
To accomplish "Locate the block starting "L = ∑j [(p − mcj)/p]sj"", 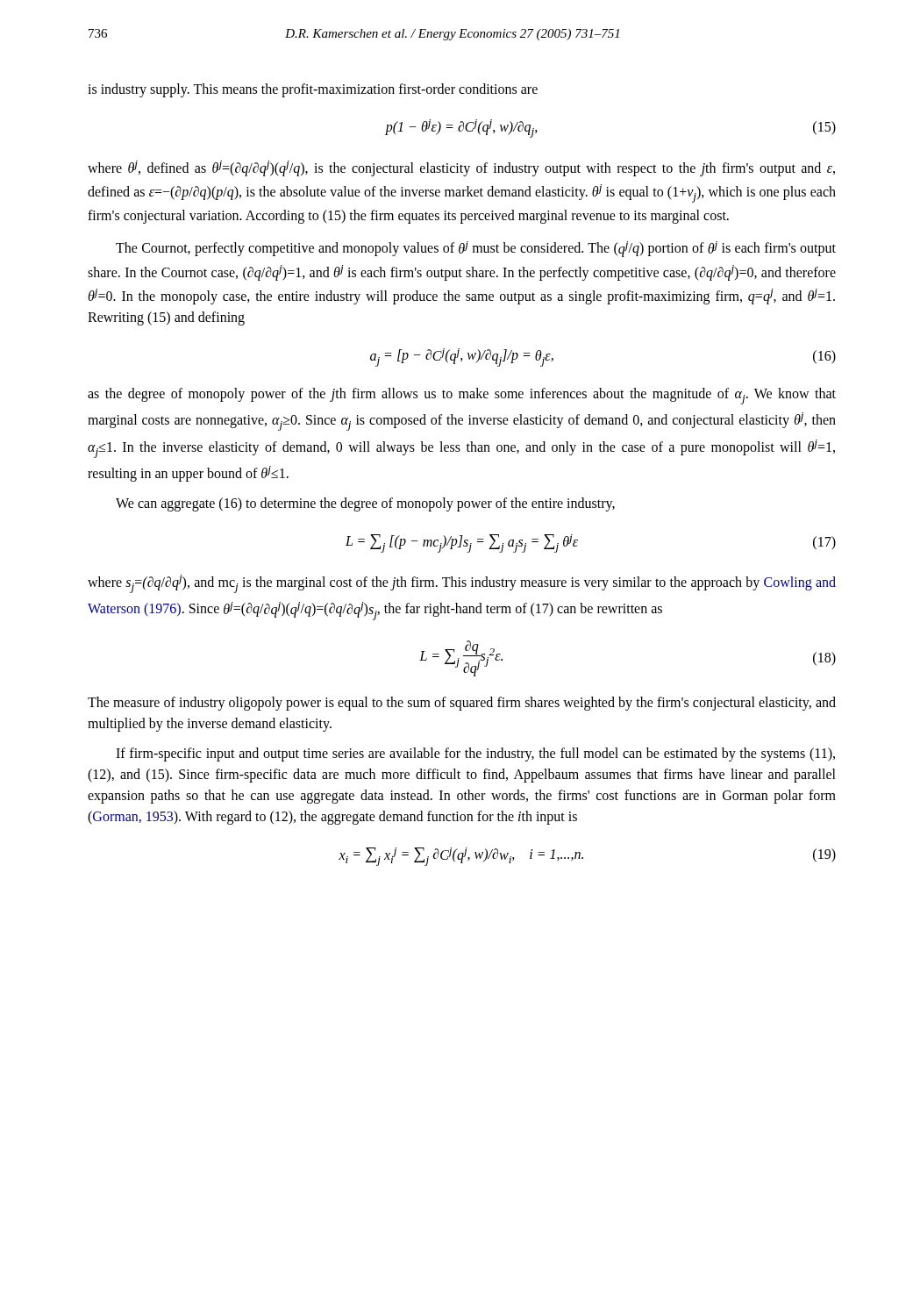I will click(x=467, y=544).
